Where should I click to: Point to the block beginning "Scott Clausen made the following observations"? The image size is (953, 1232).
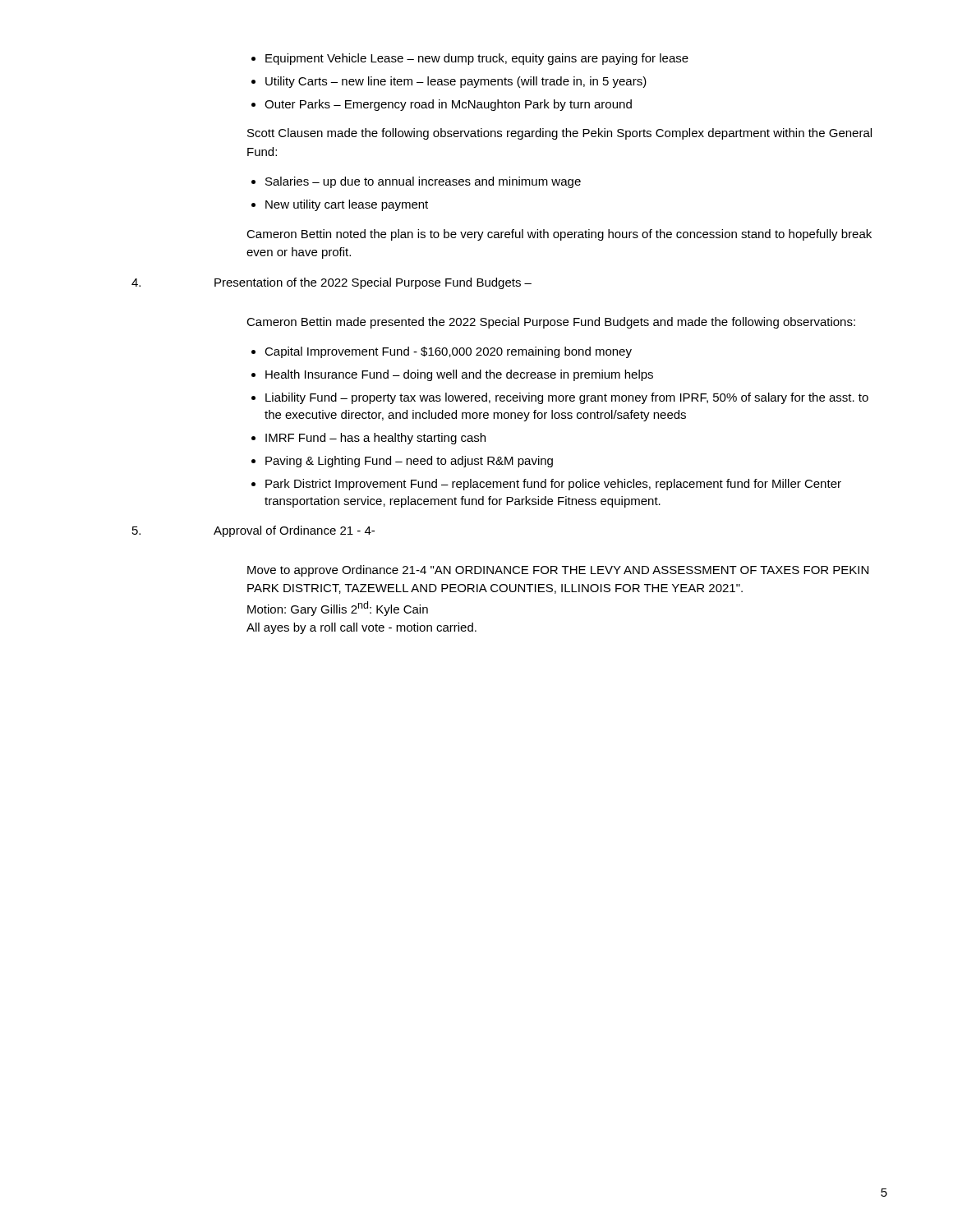tap(560, 142)
